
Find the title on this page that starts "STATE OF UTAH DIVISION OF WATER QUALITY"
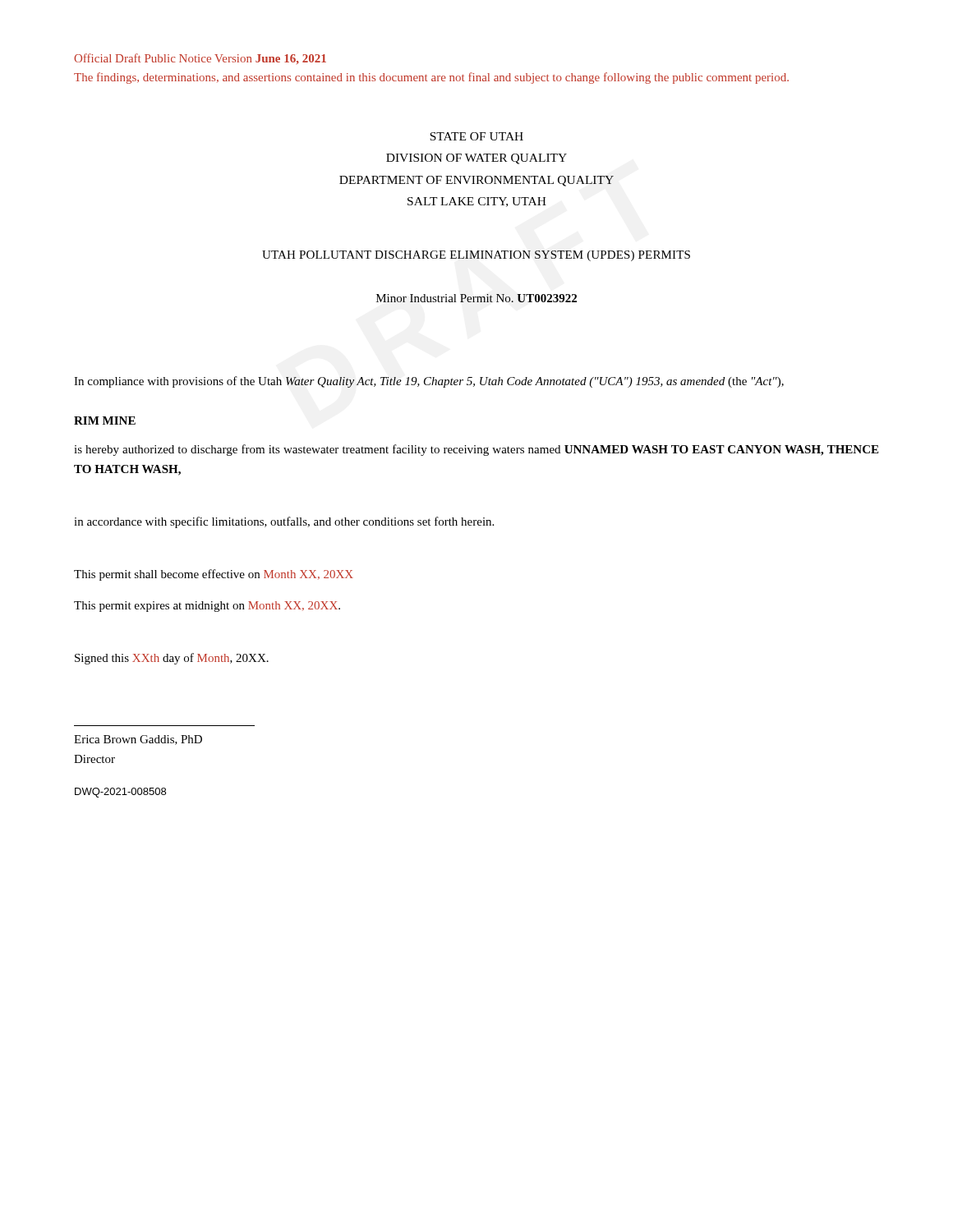pyautogui.click(x=476, y=168)
